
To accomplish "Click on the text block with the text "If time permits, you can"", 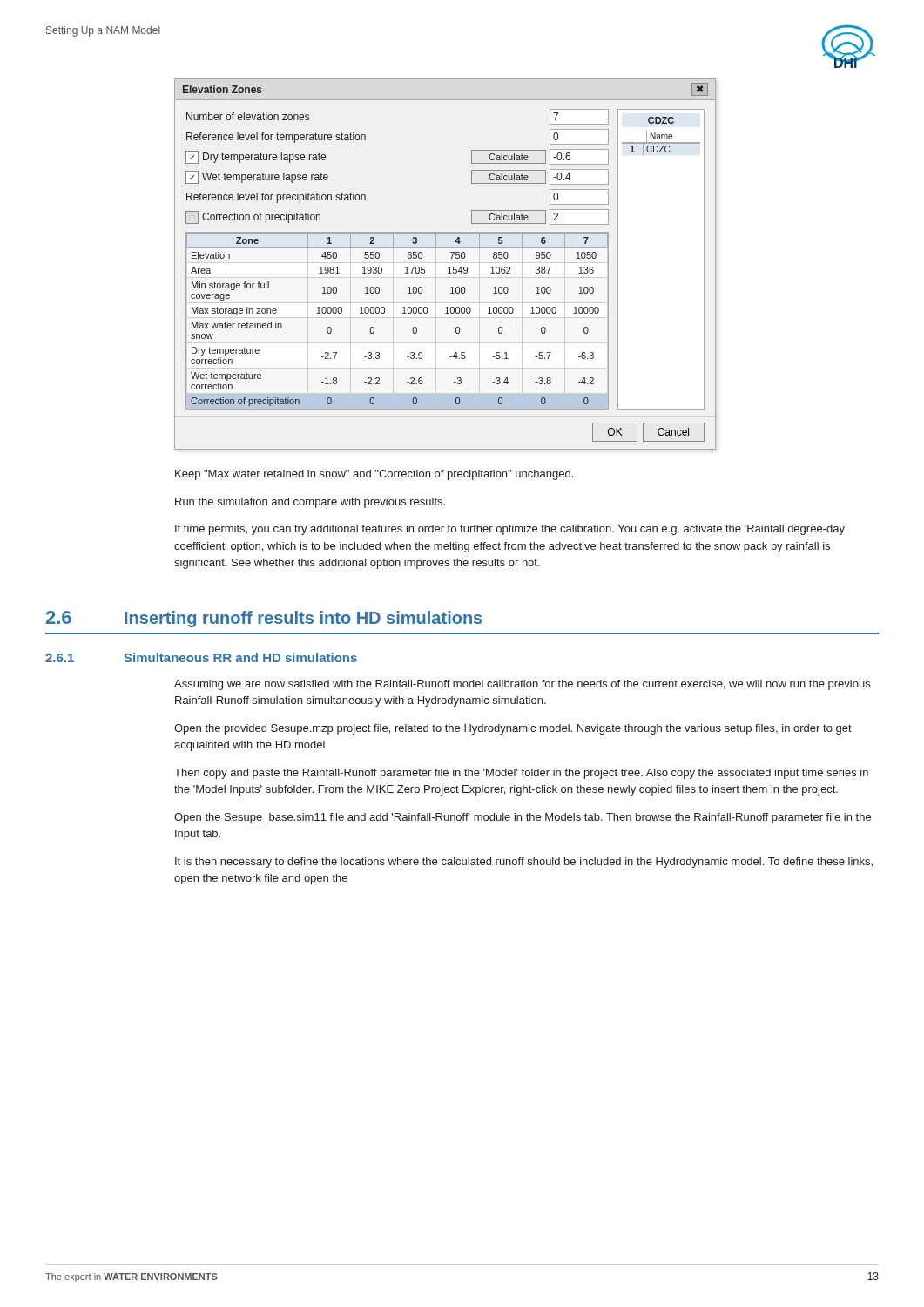I will [509, 545].
